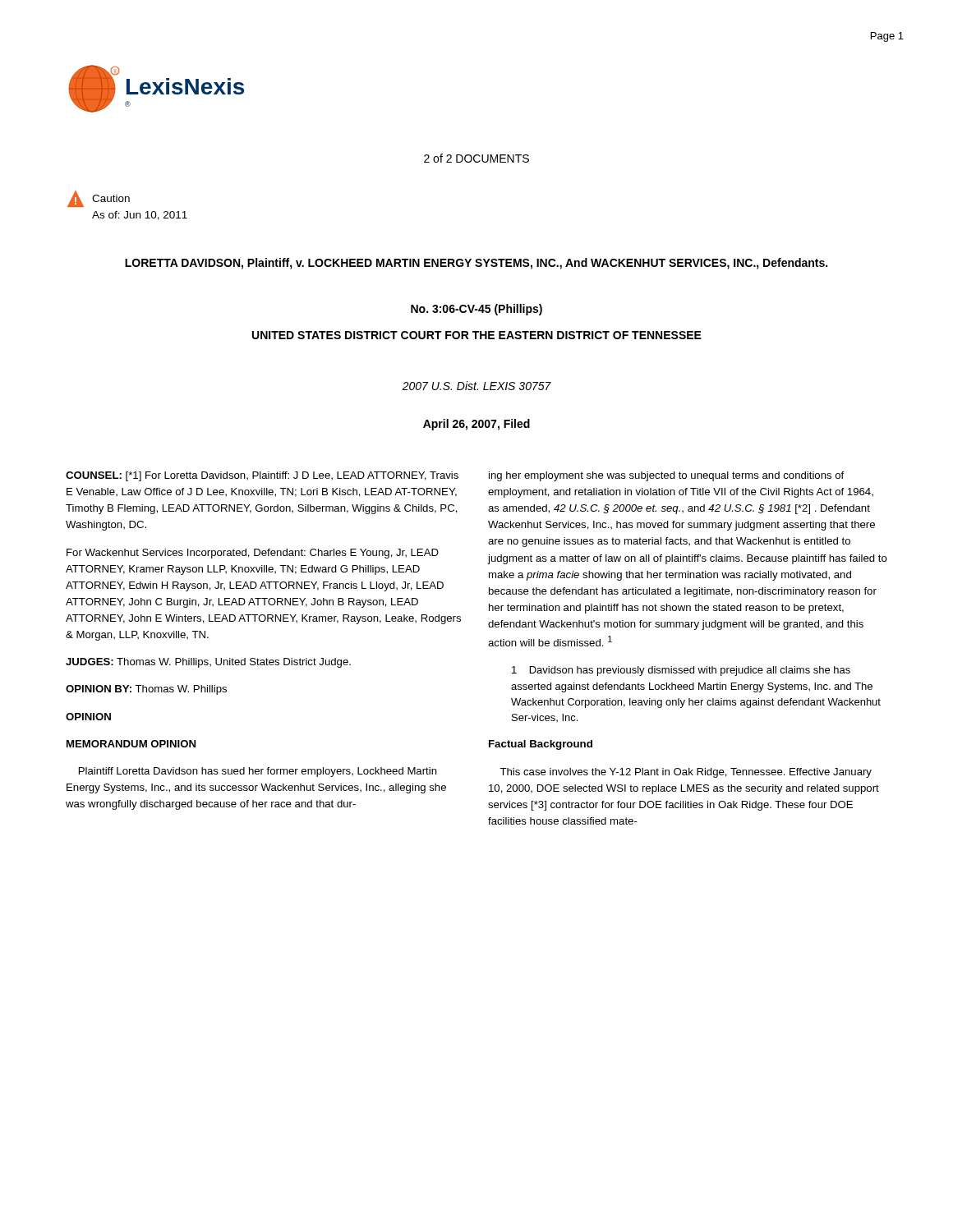Locate the region starting "2 of 2 DOCUMENTS"
The image size is (953, 1232).
point(476,158)
